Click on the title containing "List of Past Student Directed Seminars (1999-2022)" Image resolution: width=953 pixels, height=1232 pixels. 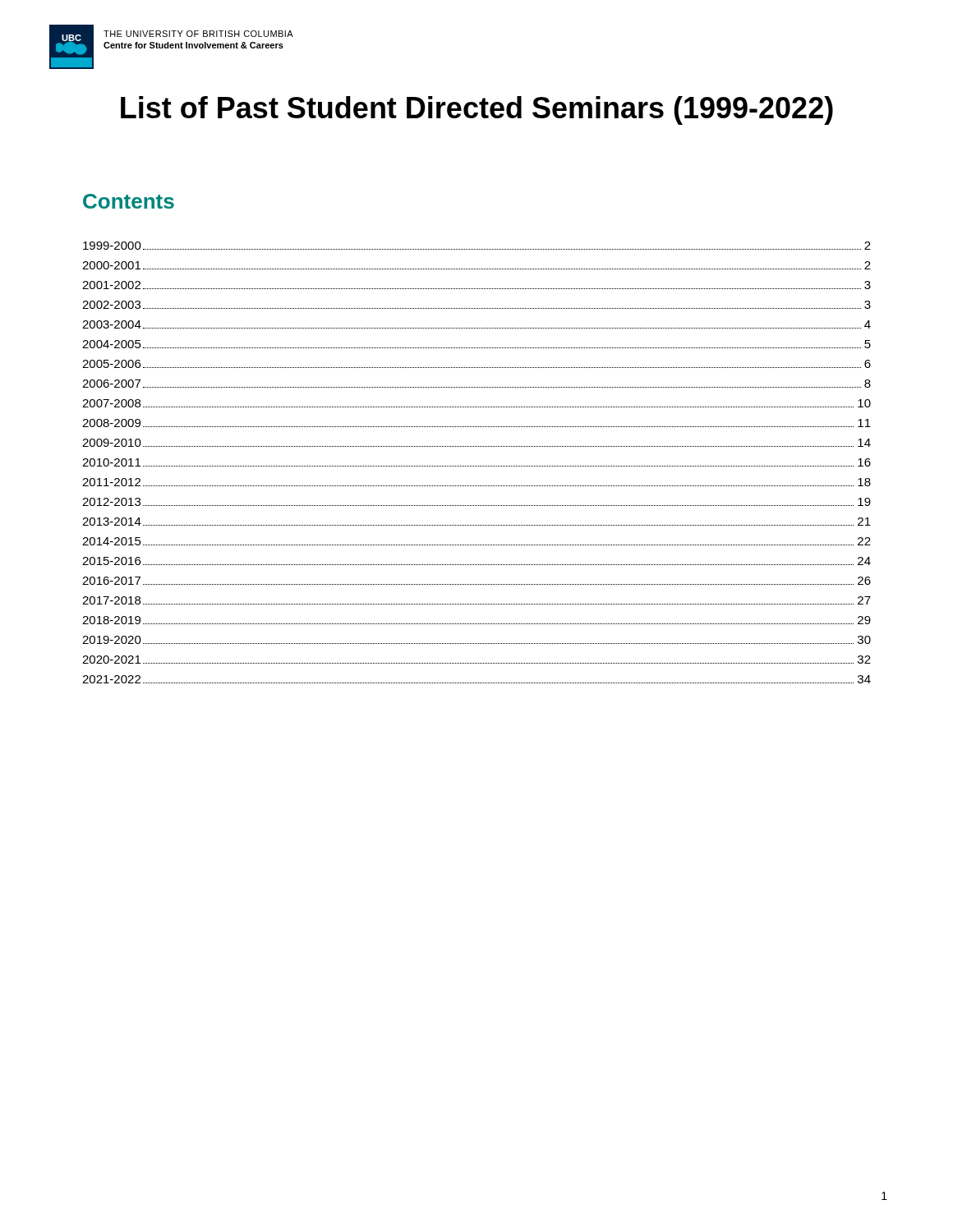476,108
